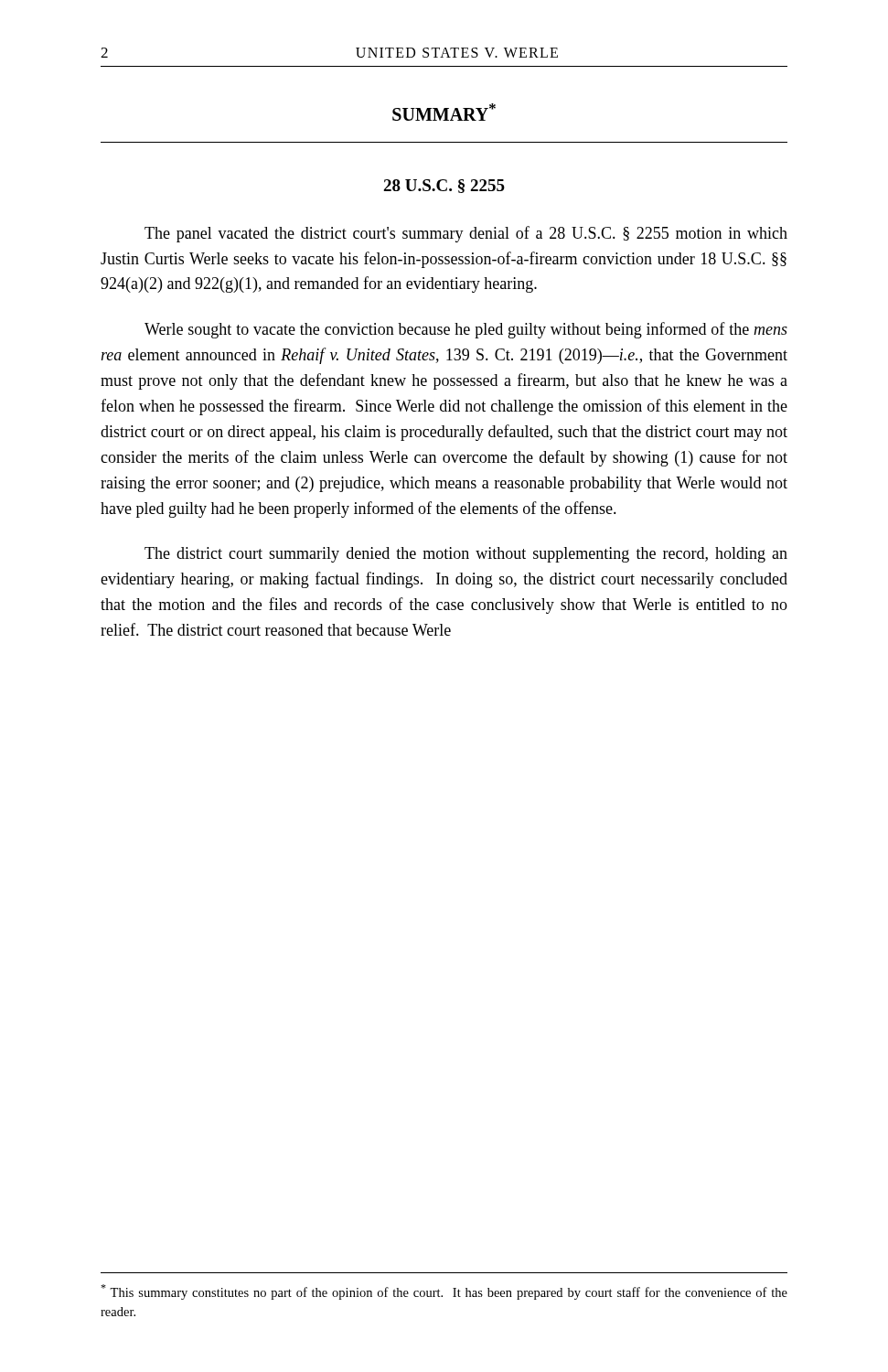Screen dimensions: 1372x888
Task: Locate the text starting "Werle sought to vacate"
Action: point(444,419)
